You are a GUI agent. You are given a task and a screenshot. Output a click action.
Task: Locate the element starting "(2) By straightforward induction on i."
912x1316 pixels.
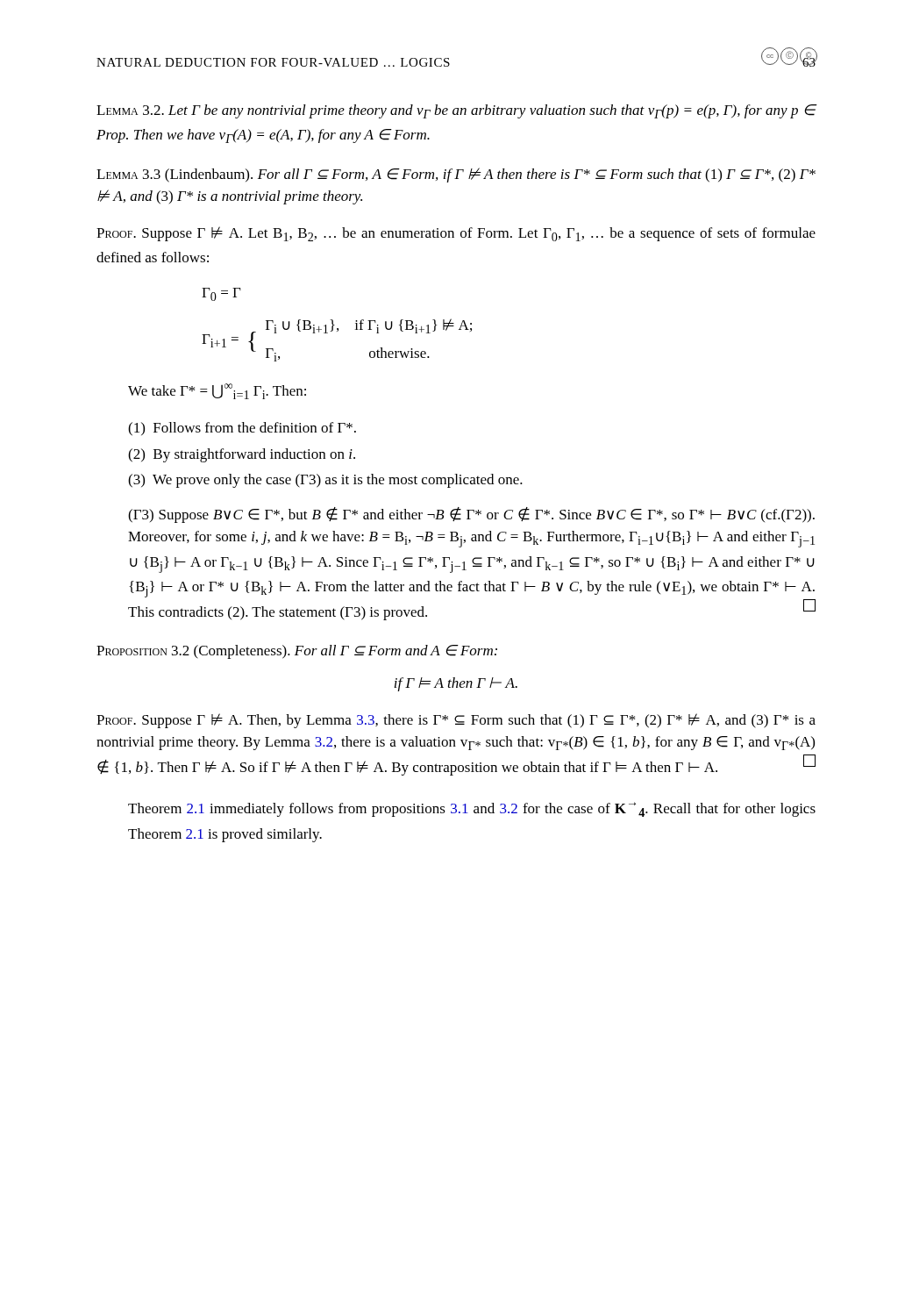(242, 454)
